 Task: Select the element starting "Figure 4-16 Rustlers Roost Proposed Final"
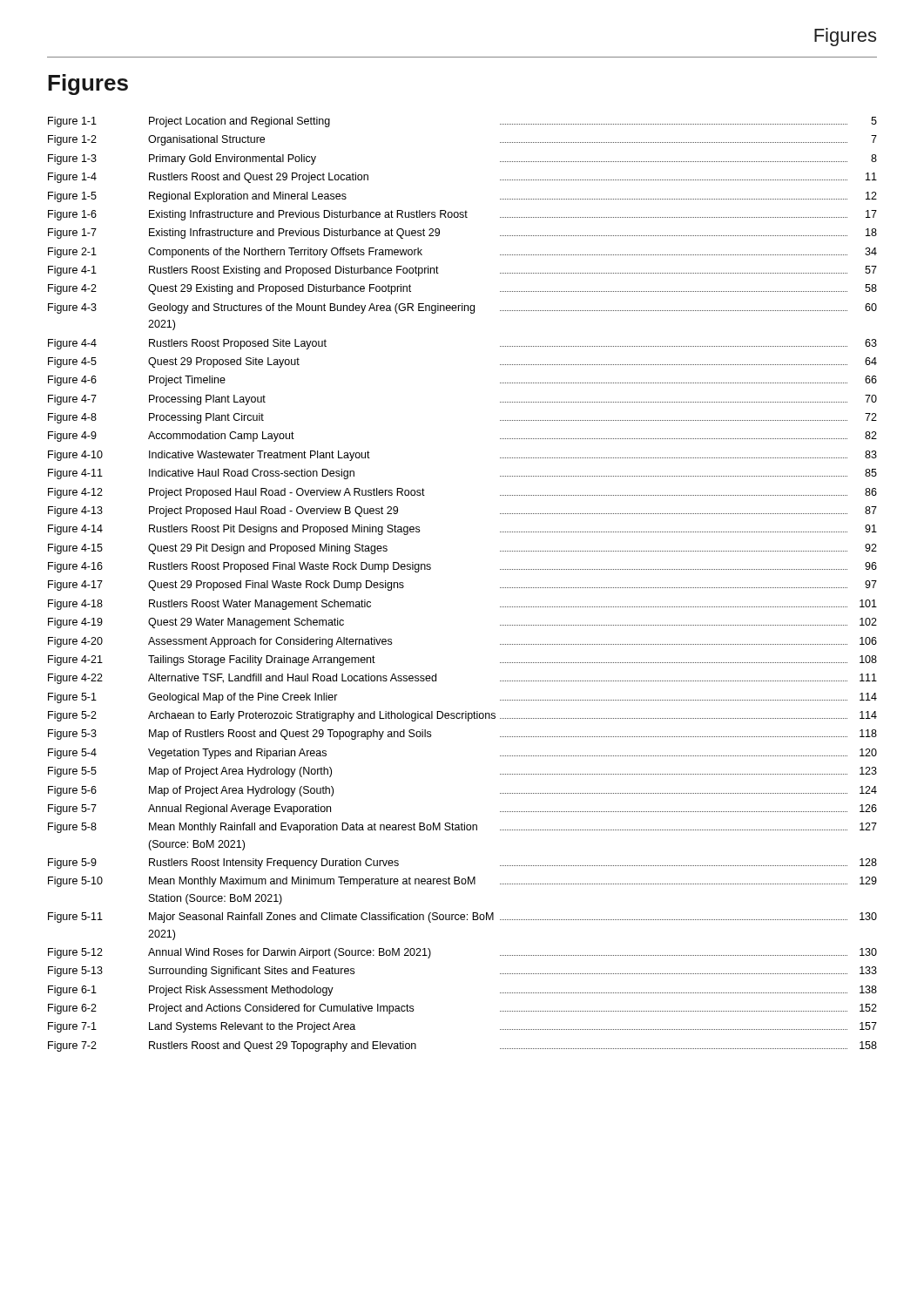73,567
